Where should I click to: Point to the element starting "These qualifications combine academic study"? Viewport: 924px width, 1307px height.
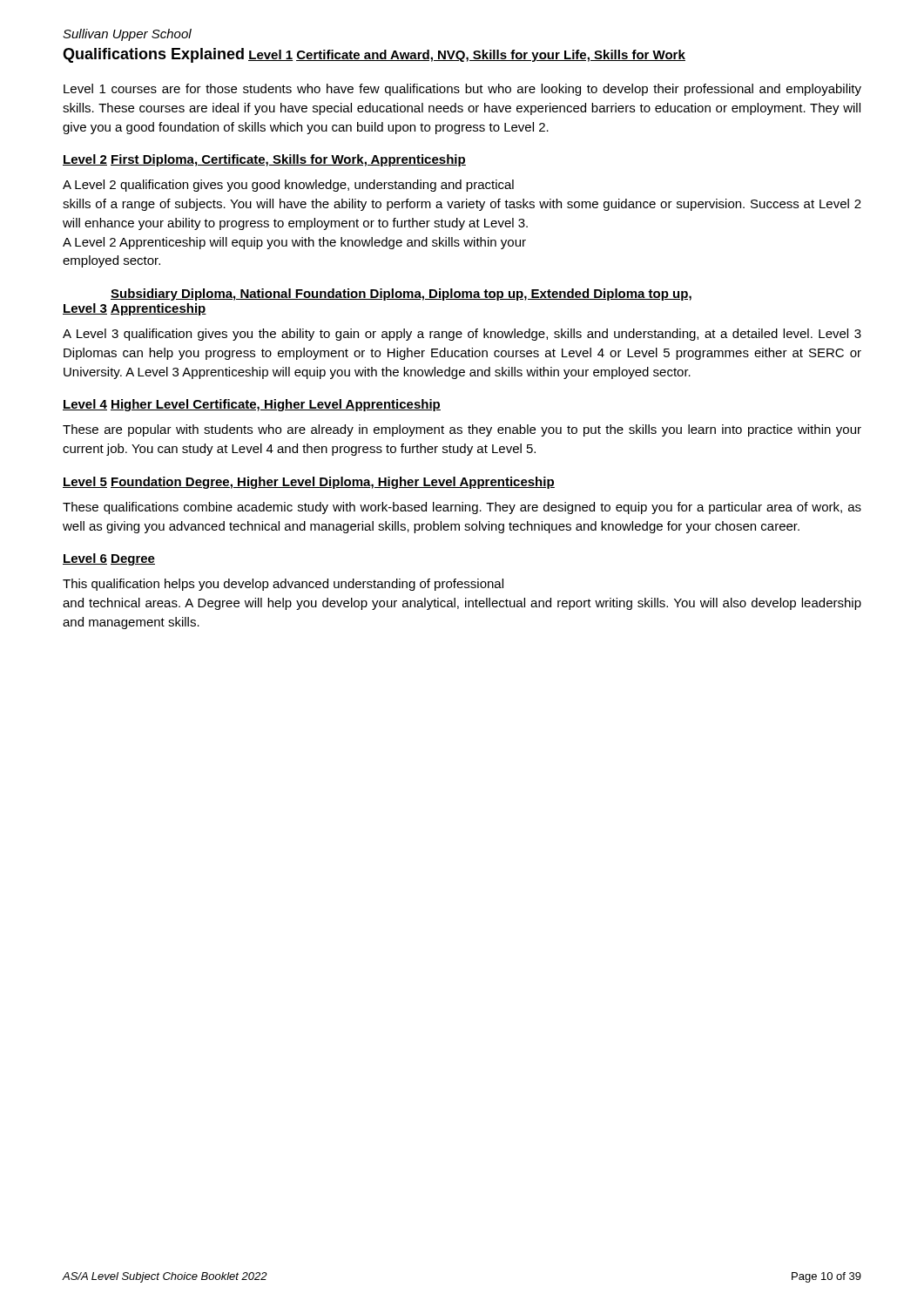462,516
